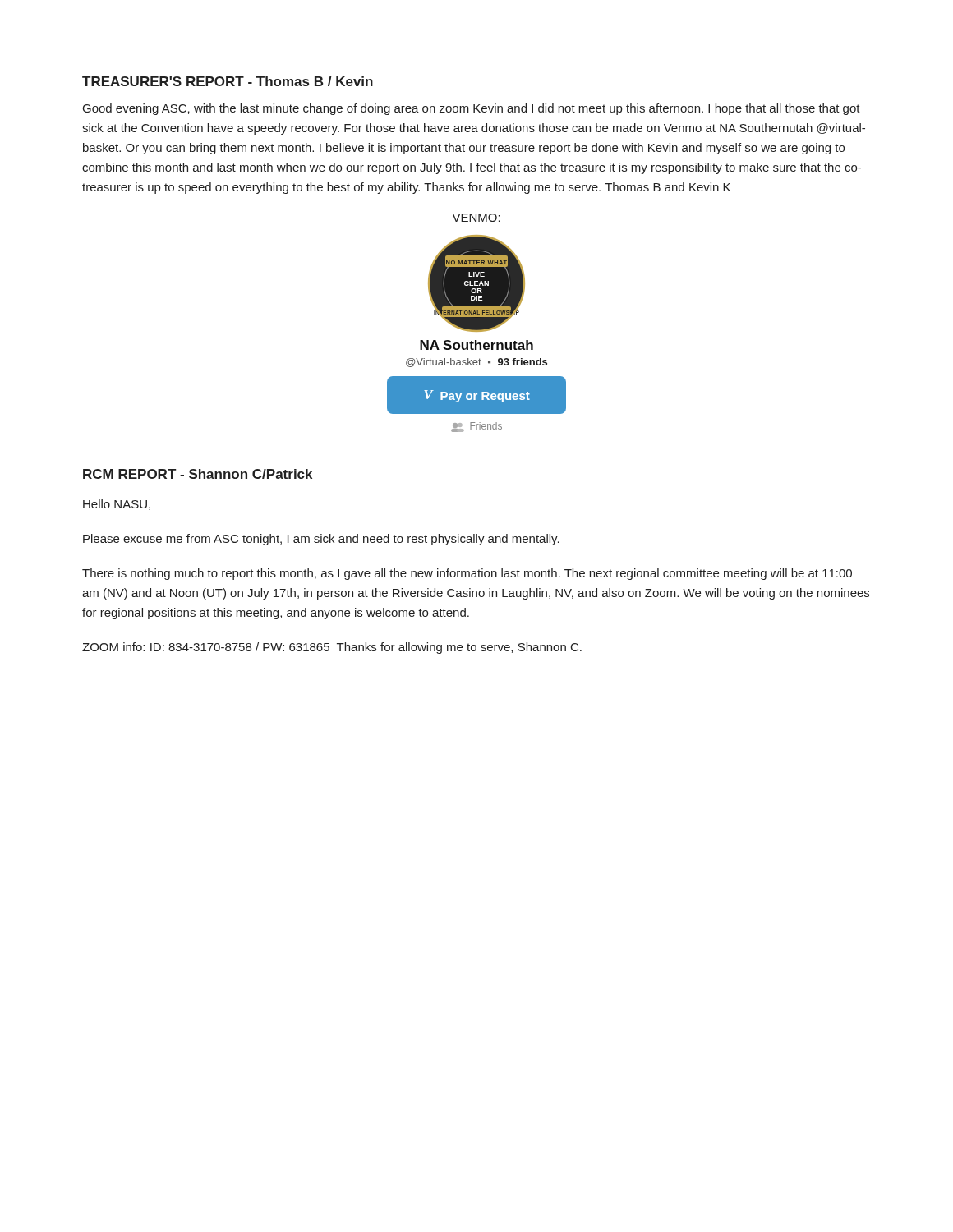Image resolution: width=953 pixels, height=1232 pixels.
Task: Where is the passage that starts "Please excuse me from ASC tonight, I am"?
Action: (x=321, y=538)
